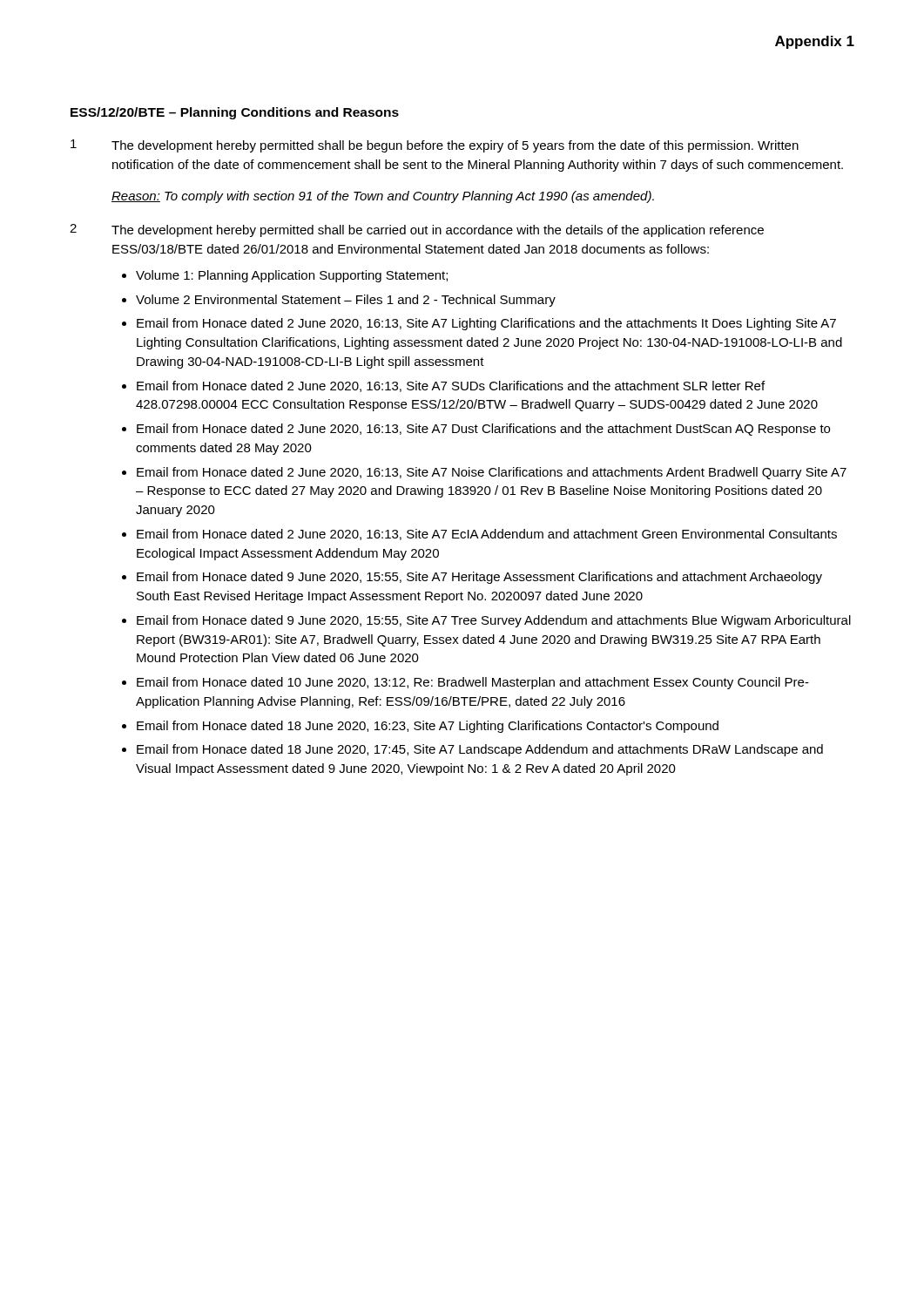This screenshot has height=1307, width=924.
Task: Find the list item with the text "Email from Honace dated 18 June 2020, 17:45,"
Action: pos(480,759)
